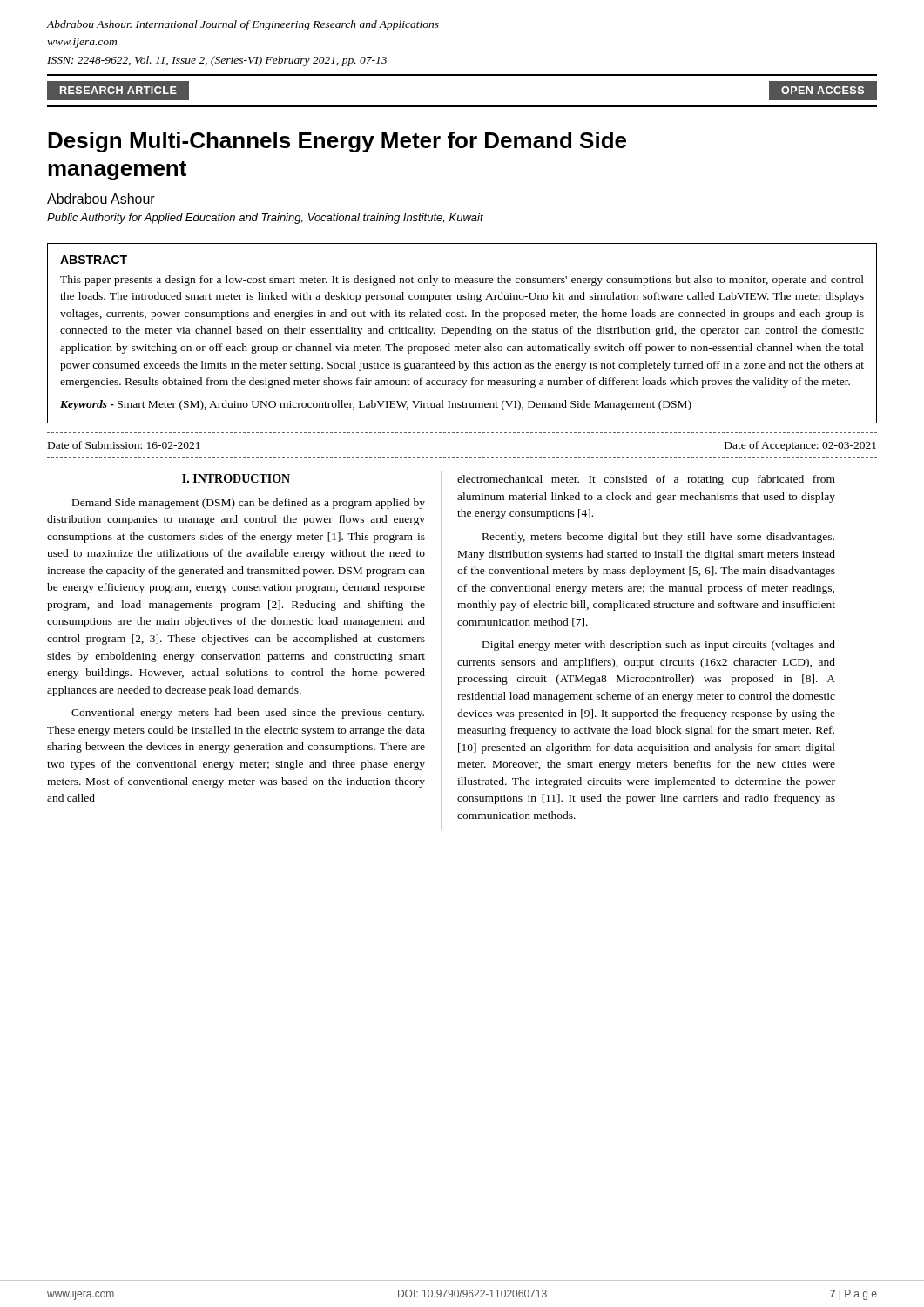The image size is (924, 1307).
Task: Where does it say "RESEARCH ARTICLE"?
Action: click(x=118, y=90)
